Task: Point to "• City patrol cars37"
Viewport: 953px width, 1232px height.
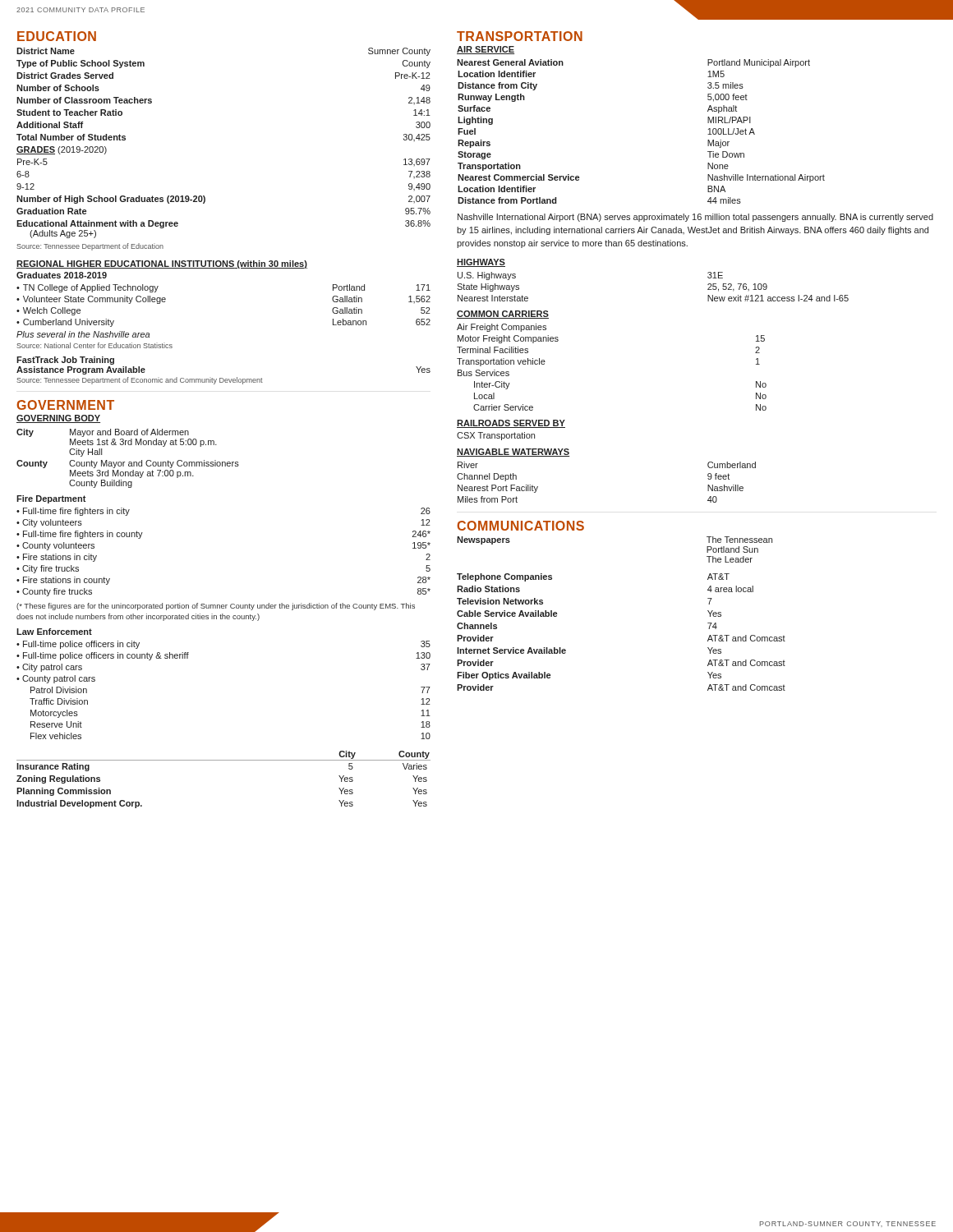Action: pyautogui.click(x=46, y=667)
